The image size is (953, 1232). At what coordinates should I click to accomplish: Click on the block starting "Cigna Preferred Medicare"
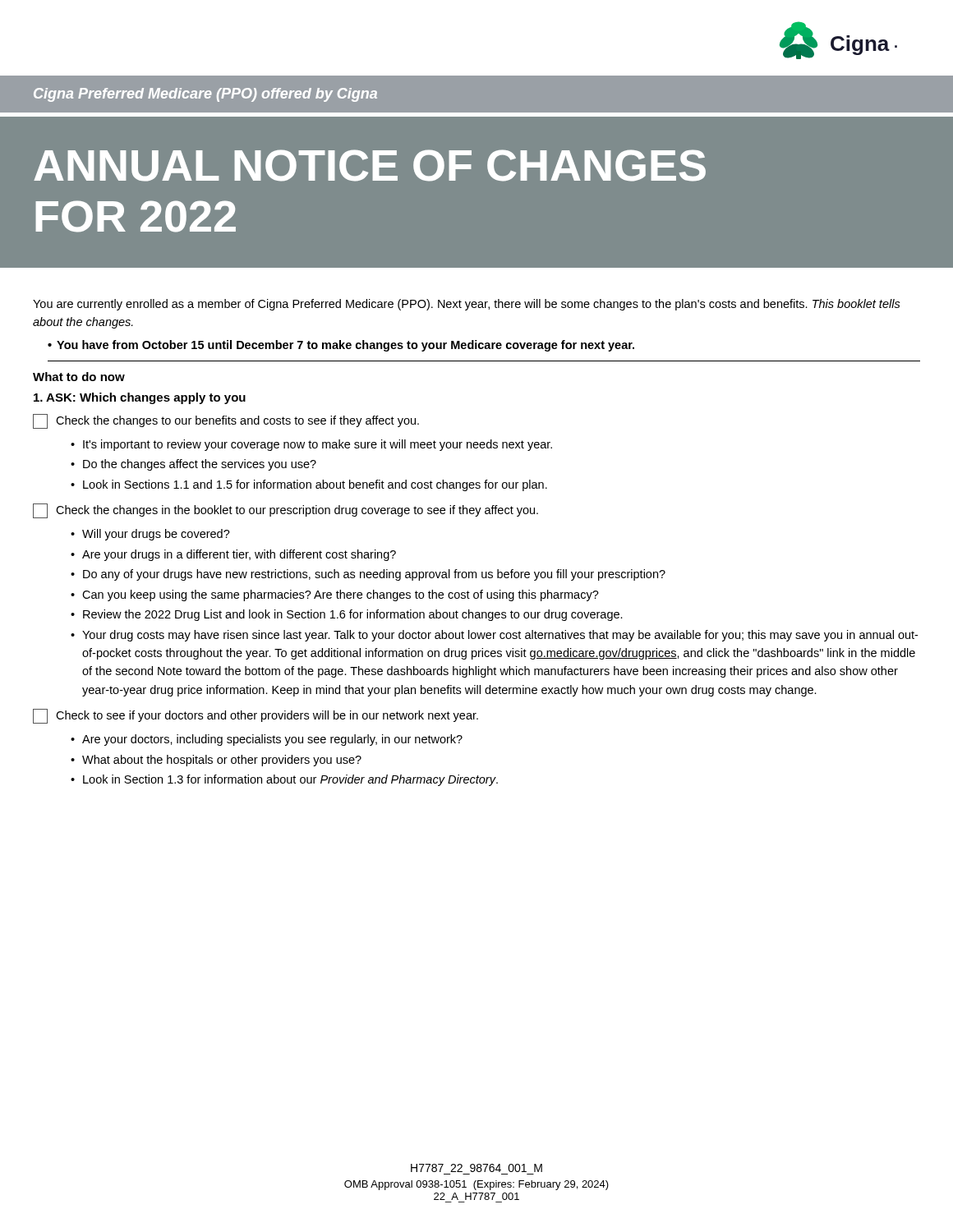pyautogui.click(x=205, y=94)
